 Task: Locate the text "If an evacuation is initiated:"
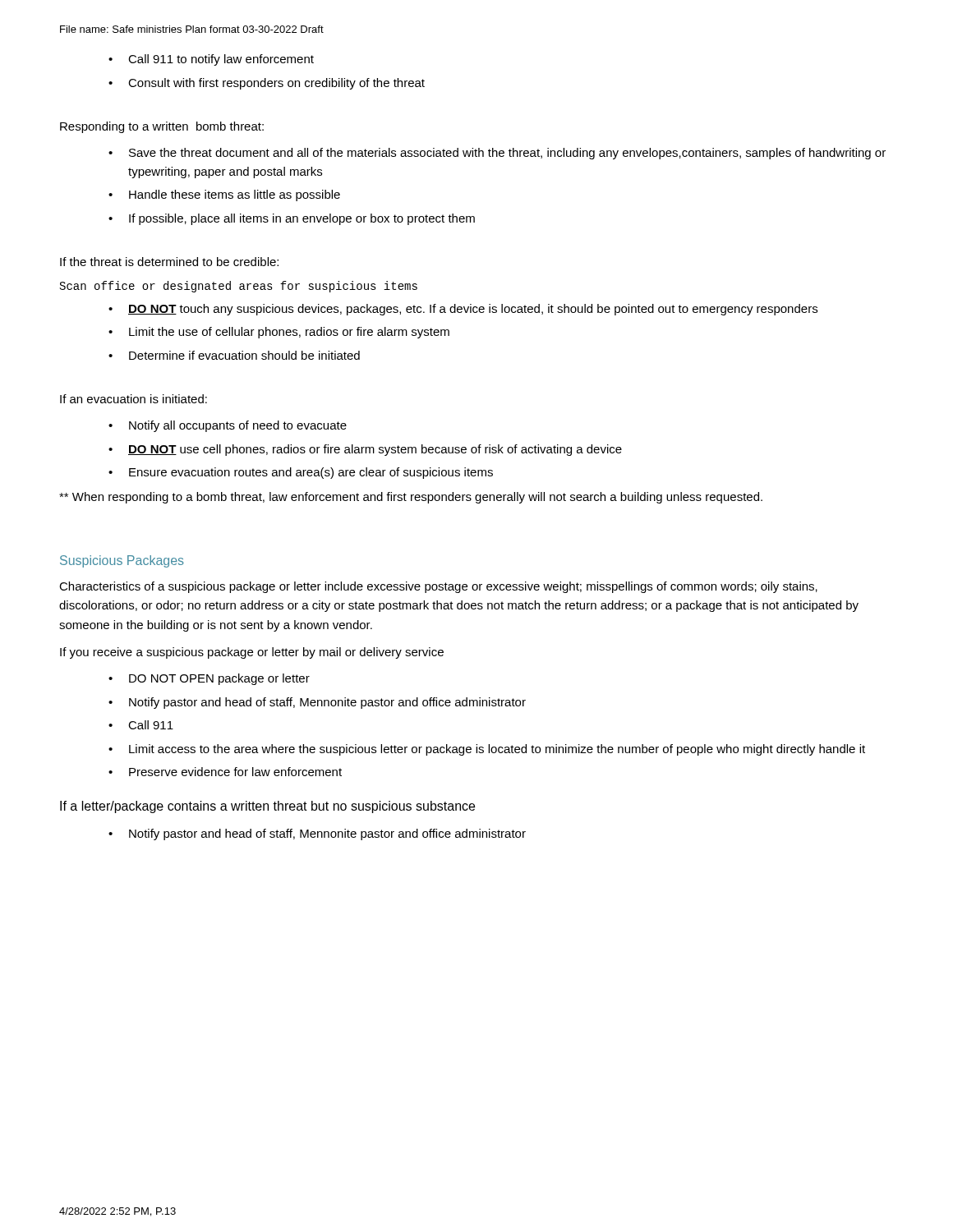134,399
